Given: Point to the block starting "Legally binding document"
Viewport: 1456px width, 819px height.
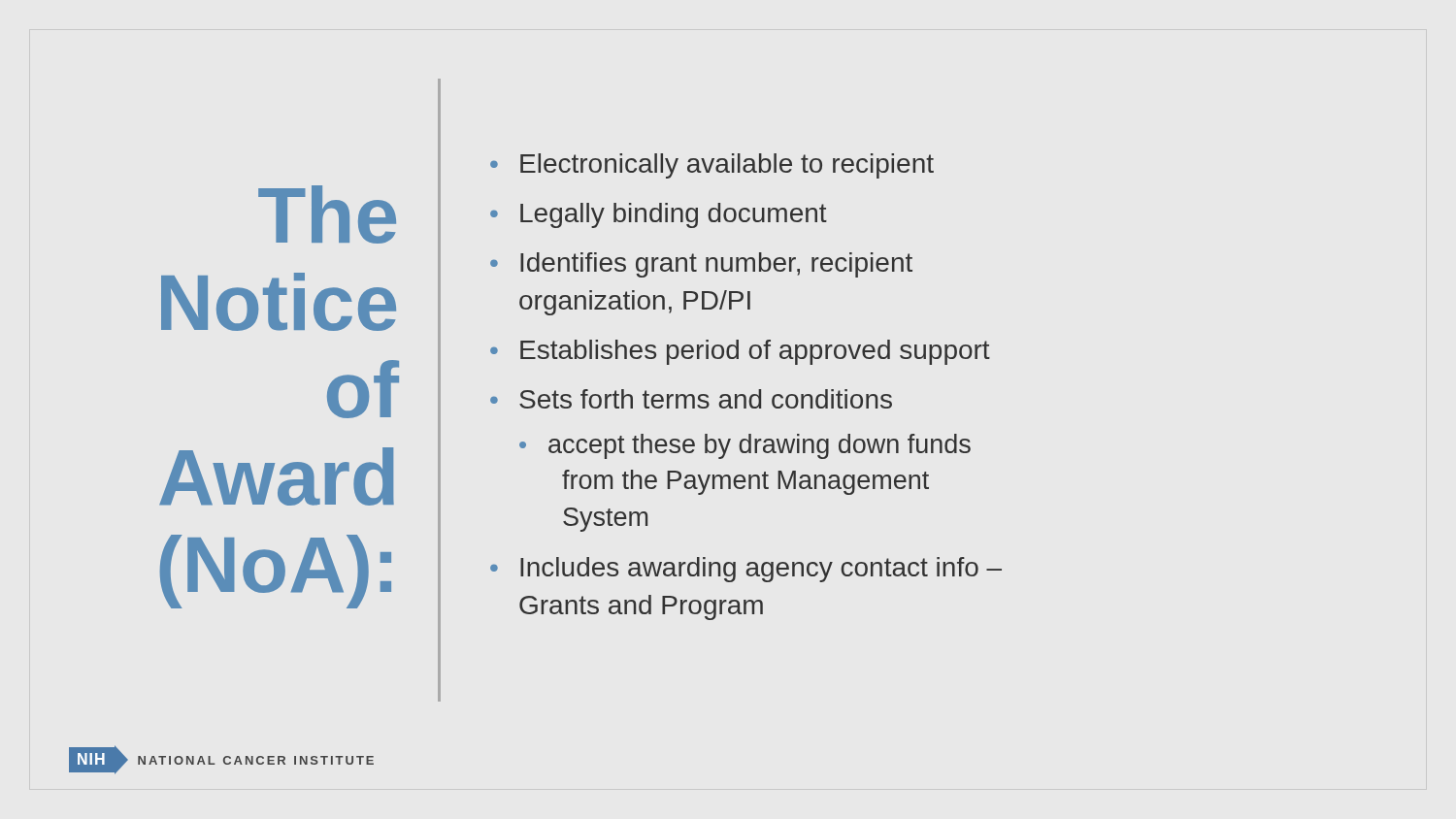Looking at the screenshot, I should pyautogui.click(x=672, y=213).
